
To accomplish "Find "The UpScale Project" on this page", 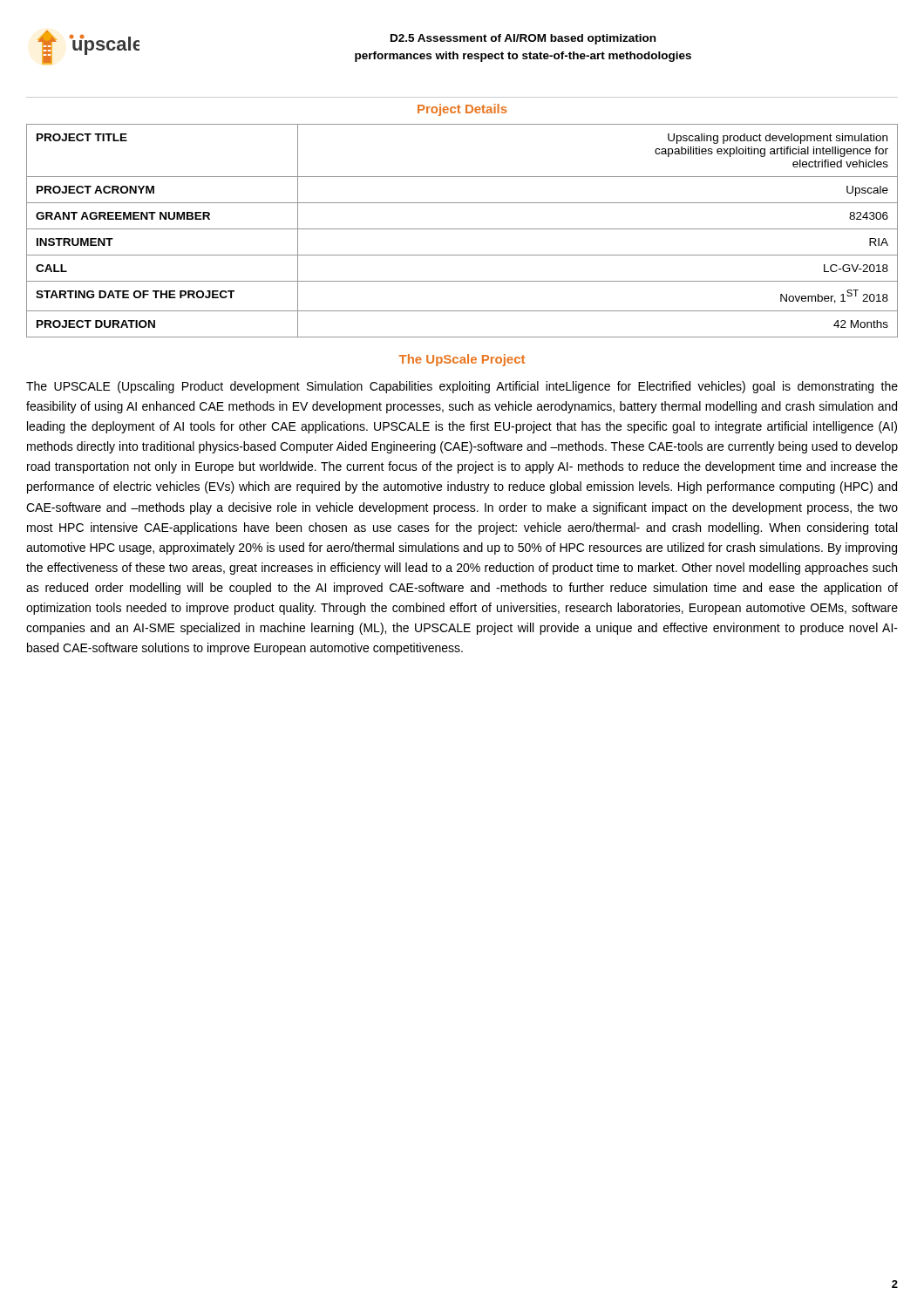I will [462, 359].
